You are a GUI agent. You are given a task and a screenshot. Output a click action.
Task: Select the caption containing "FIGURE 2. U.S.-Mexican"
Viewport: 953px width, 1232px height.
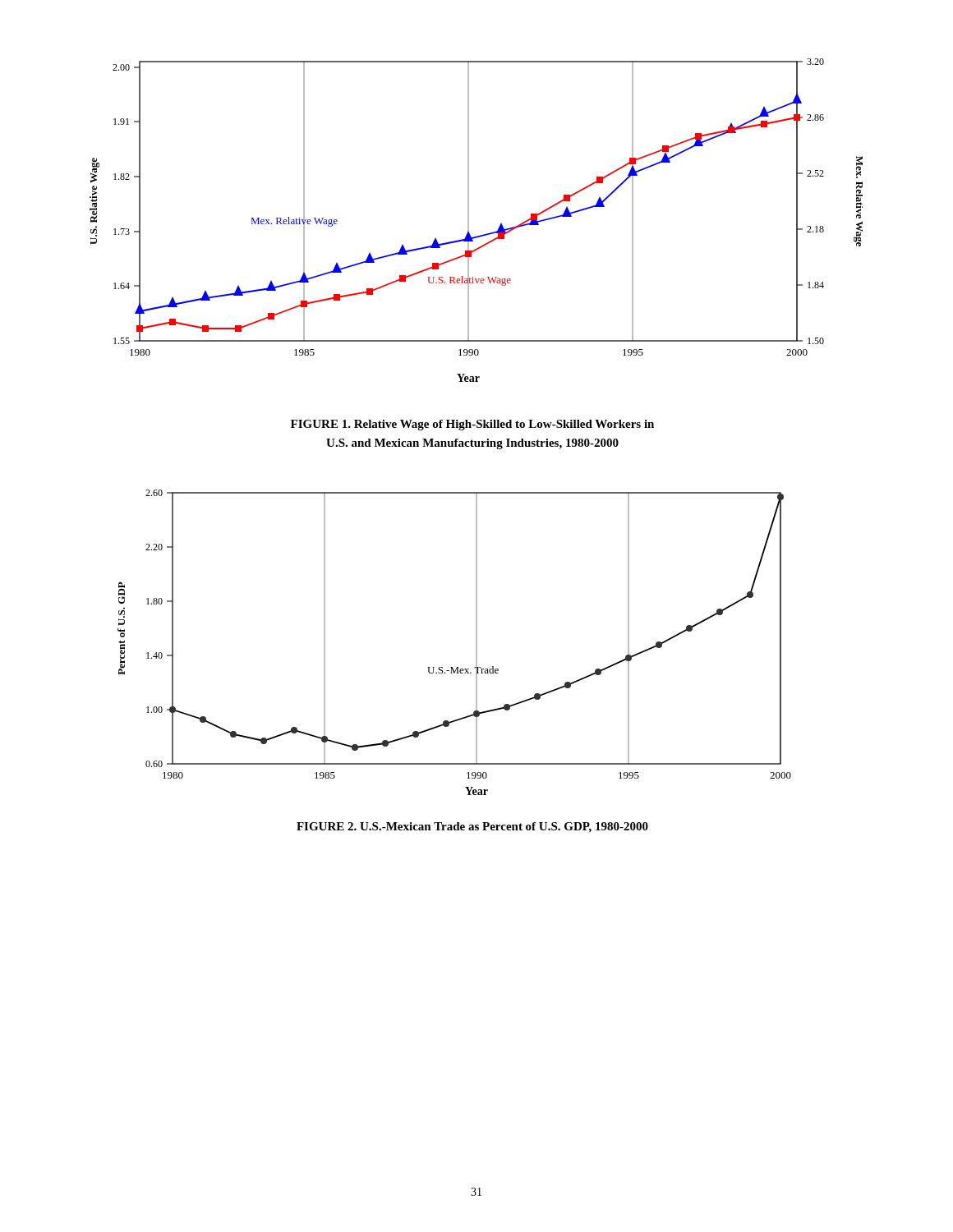click(472, 826)
